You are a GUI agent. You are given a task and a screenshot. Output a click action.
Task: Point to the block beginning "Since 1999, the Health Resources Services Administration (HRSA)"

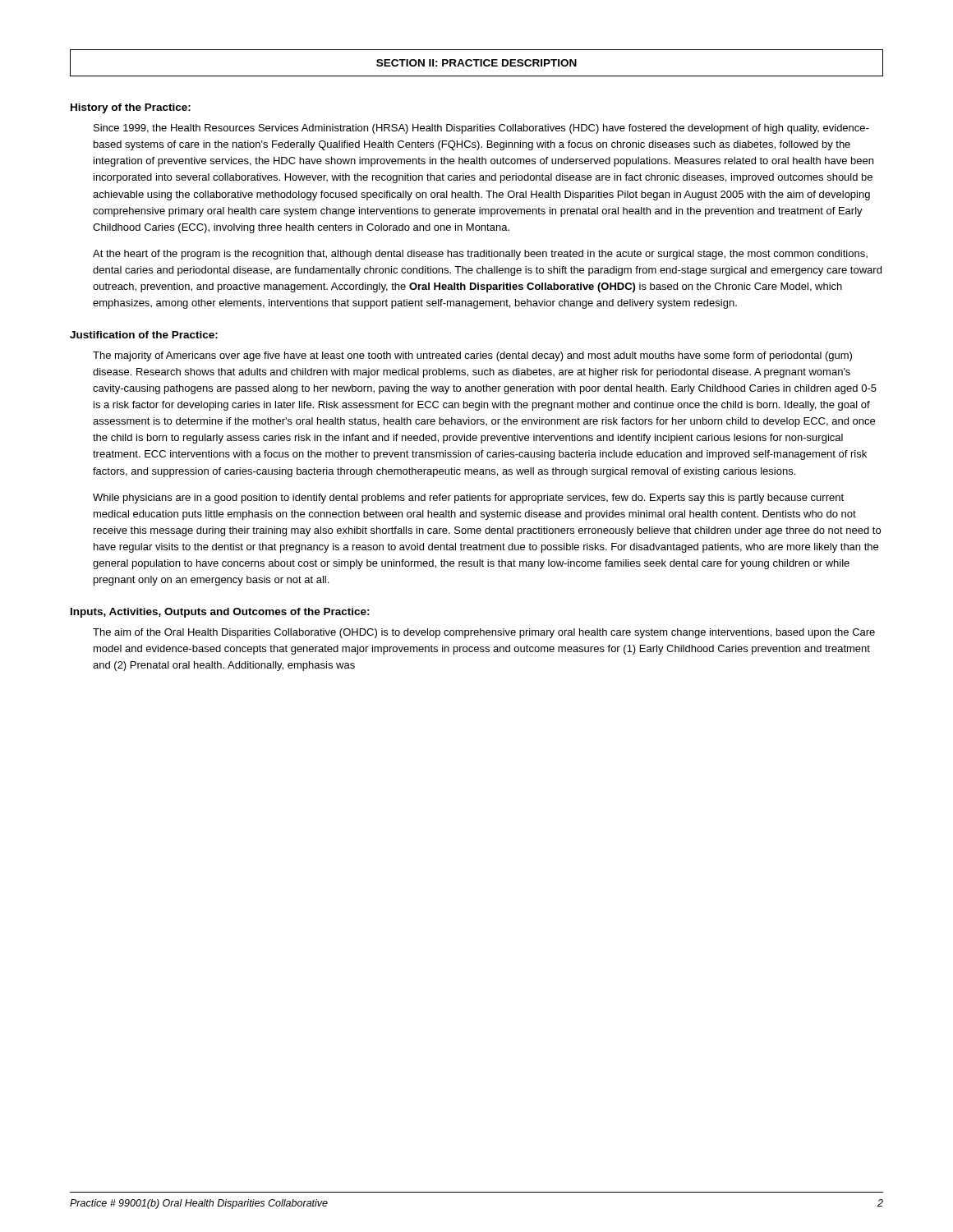click(483, 177)
